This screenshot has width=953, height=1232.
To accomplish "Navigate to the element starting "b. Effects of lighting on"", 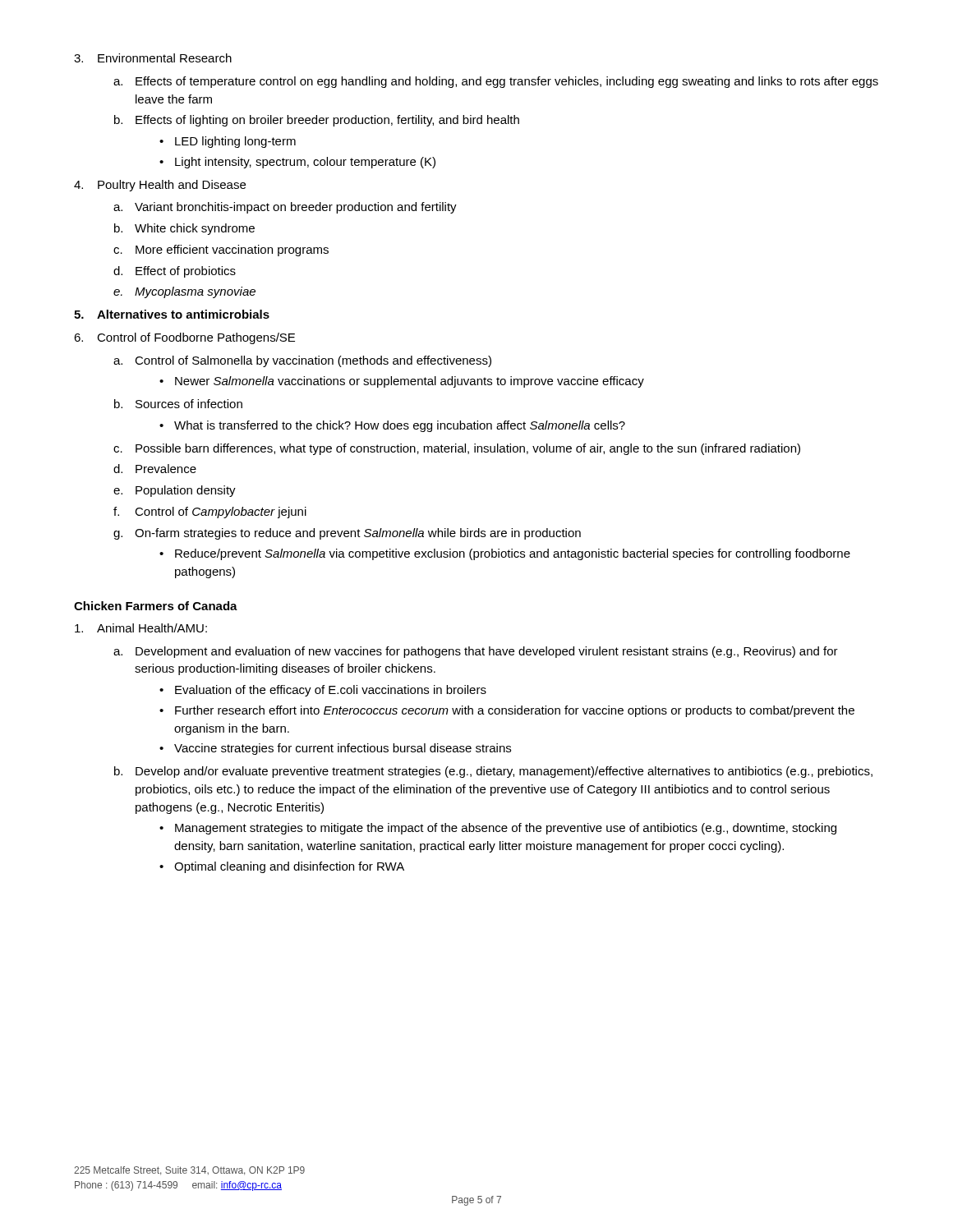I will pyautogui.click(x=317, y=120).
